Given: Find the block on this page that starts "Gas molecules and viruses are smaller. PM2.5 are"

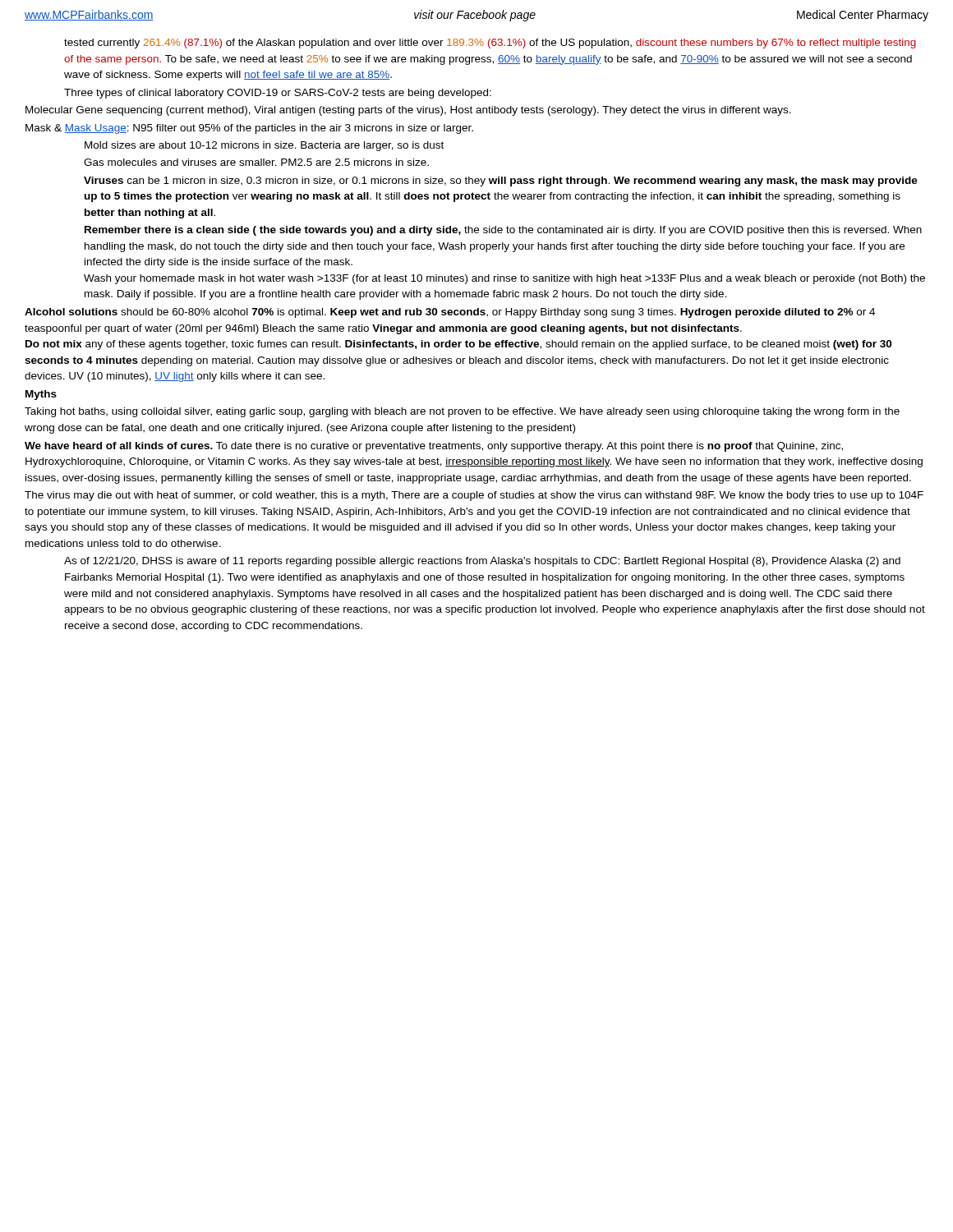Looking at the screenshot, I should pos(257,162).
